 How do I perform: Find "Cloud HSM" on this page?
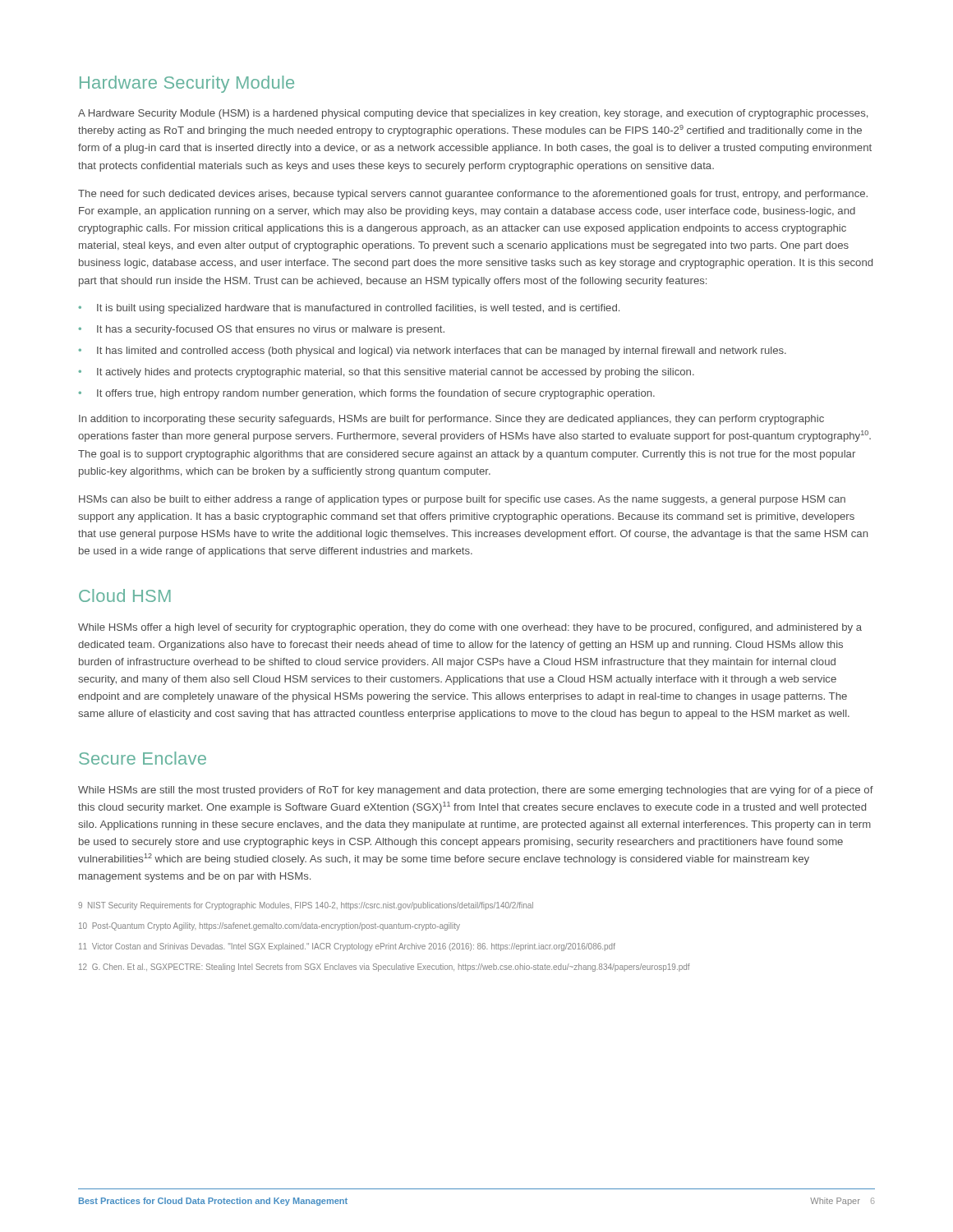(125, 595)
